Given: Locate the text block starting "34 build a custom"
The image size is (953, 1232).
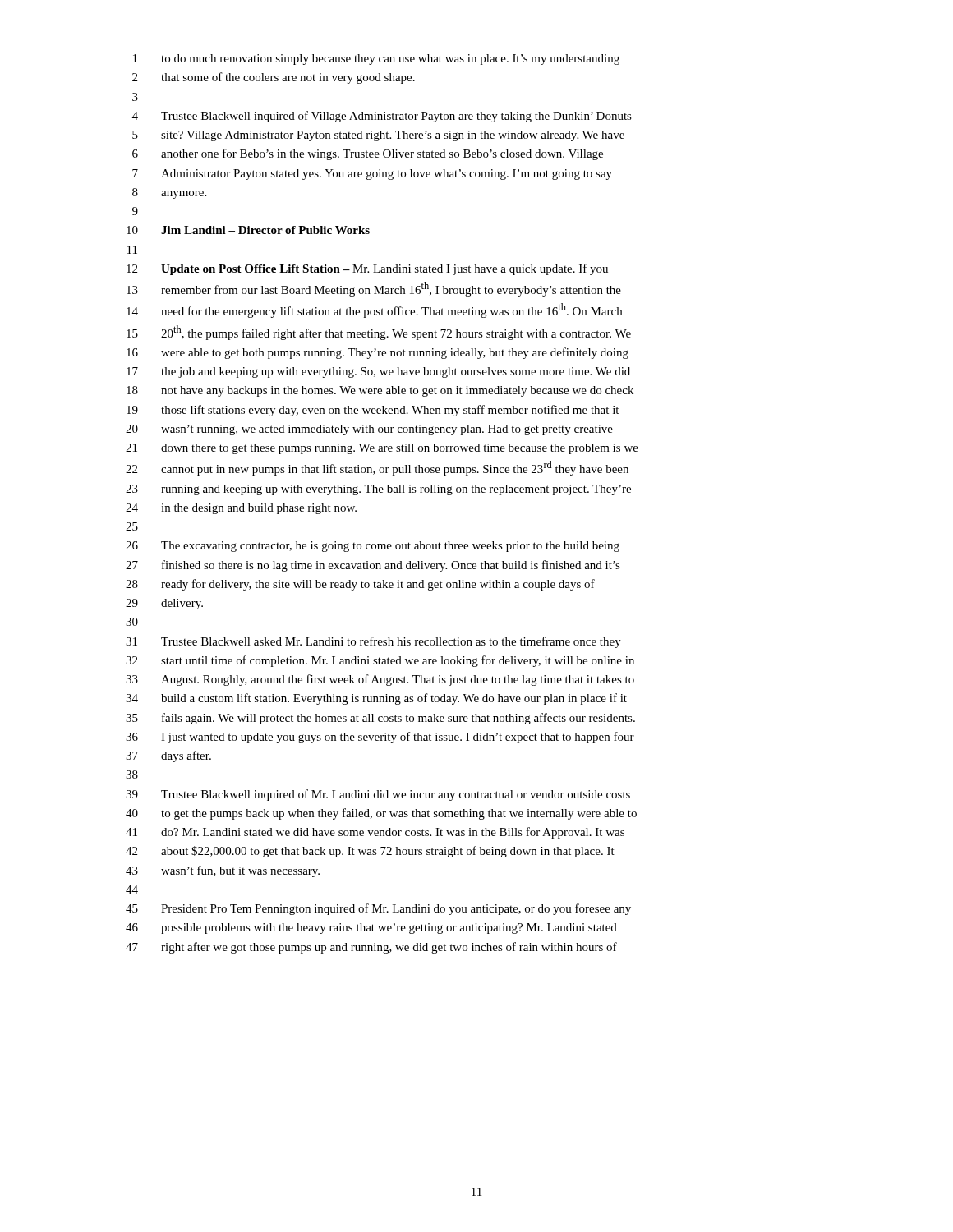Looking at the screenshot, I should click(x=476, y=699).
